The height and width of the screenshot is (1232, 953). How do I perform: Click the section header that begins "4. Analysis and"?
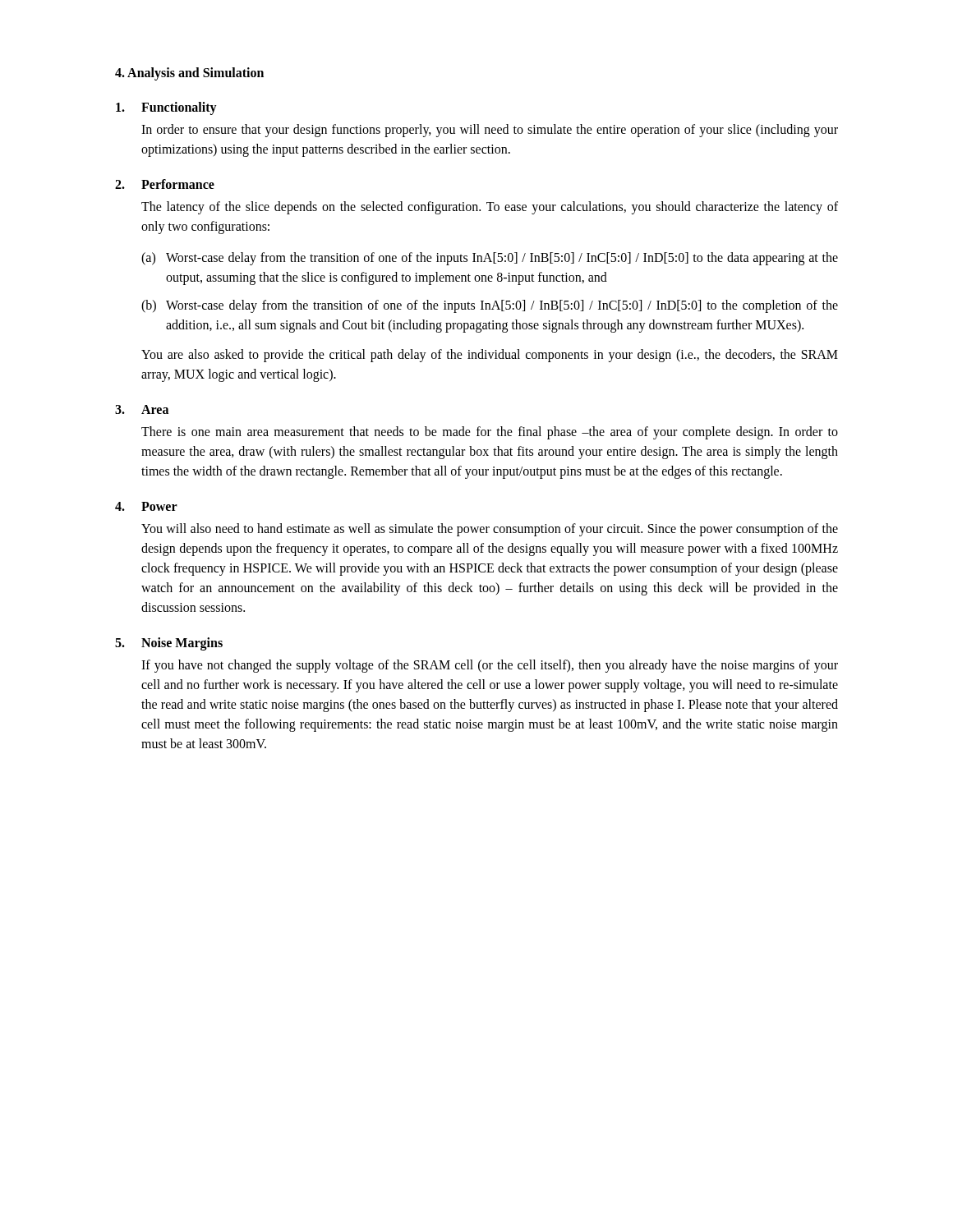(x=190, y=73)
